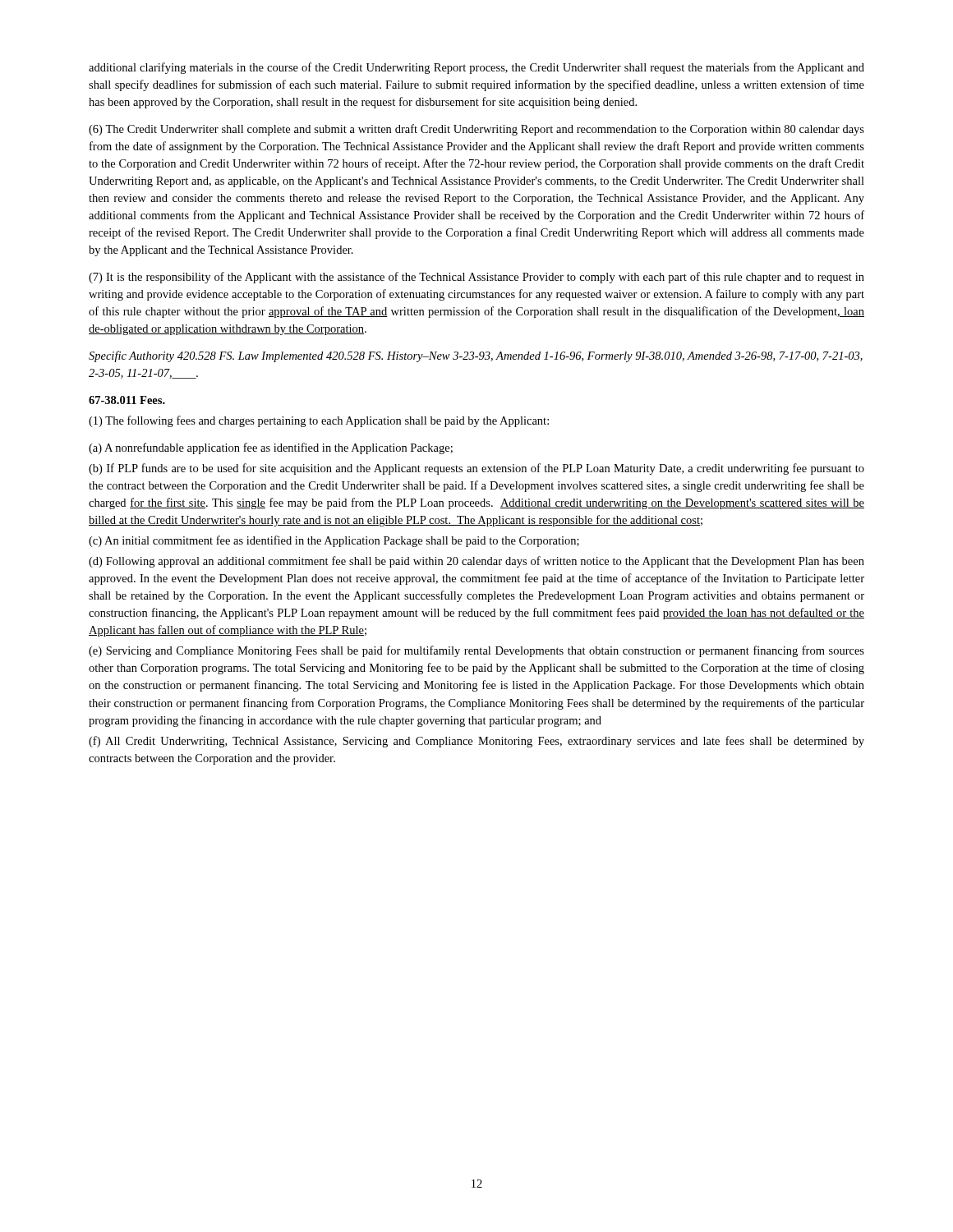Where is the passage that starts "(7) It is the responsibility"?
Image resolution: width=953 pixels, height=1232 pixels.
coord(476,303)
